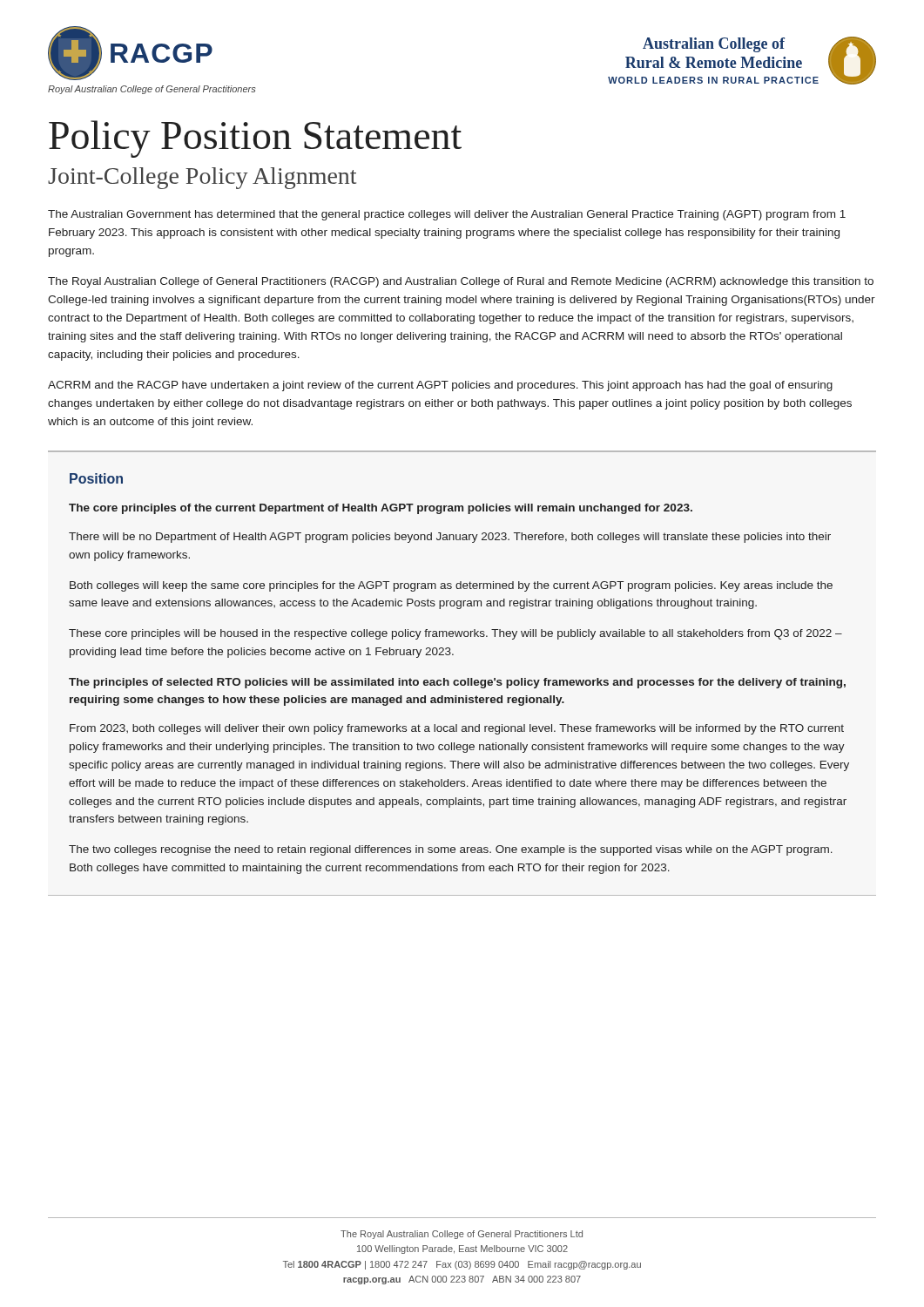The height and width of the screenshot is (1307, 924).
Task: Locate the text starting "These core principles will be"
Action: tap(462, 643)
